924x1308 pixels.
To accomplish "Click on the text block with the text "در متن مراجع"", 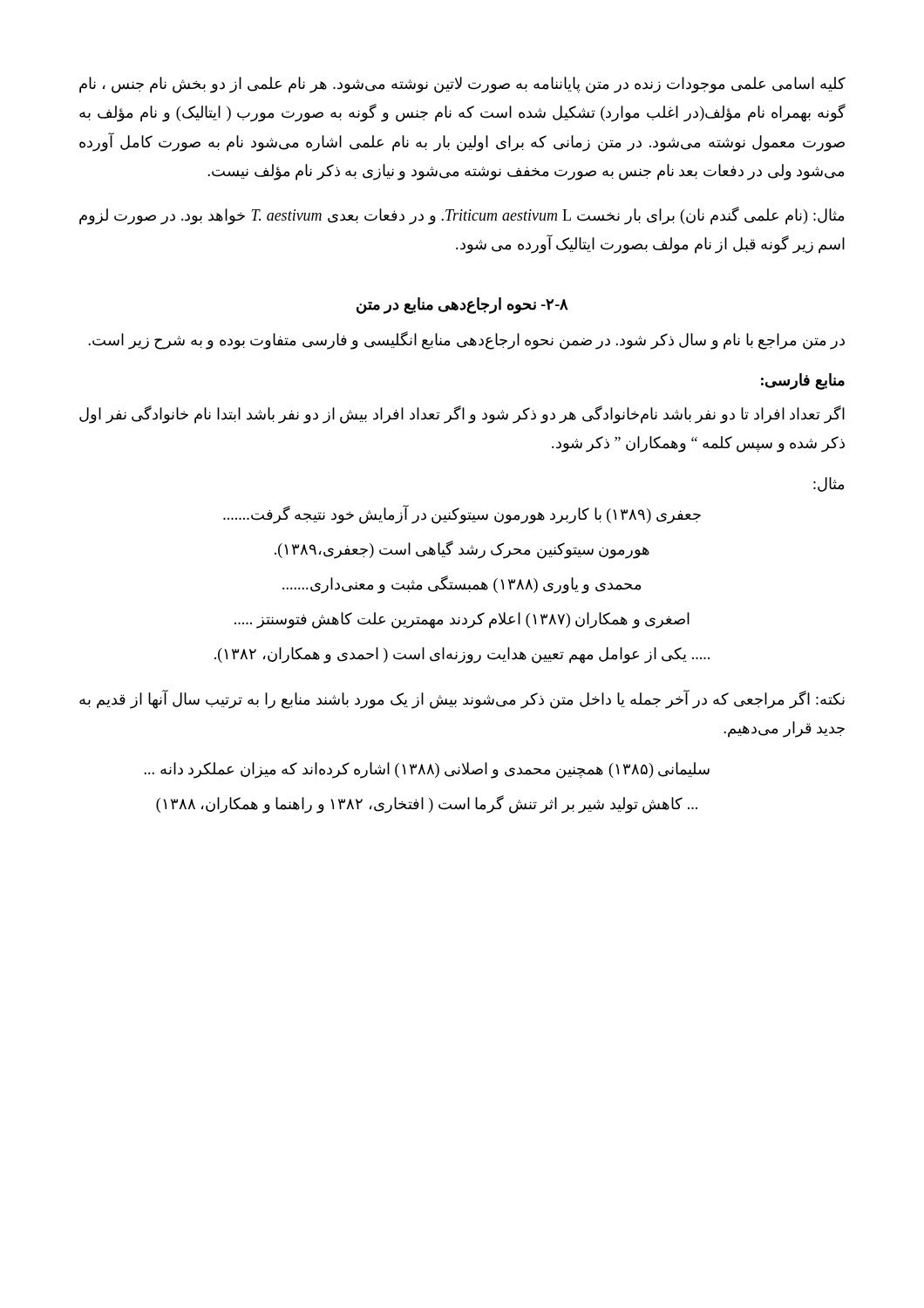I will (467, 340).
